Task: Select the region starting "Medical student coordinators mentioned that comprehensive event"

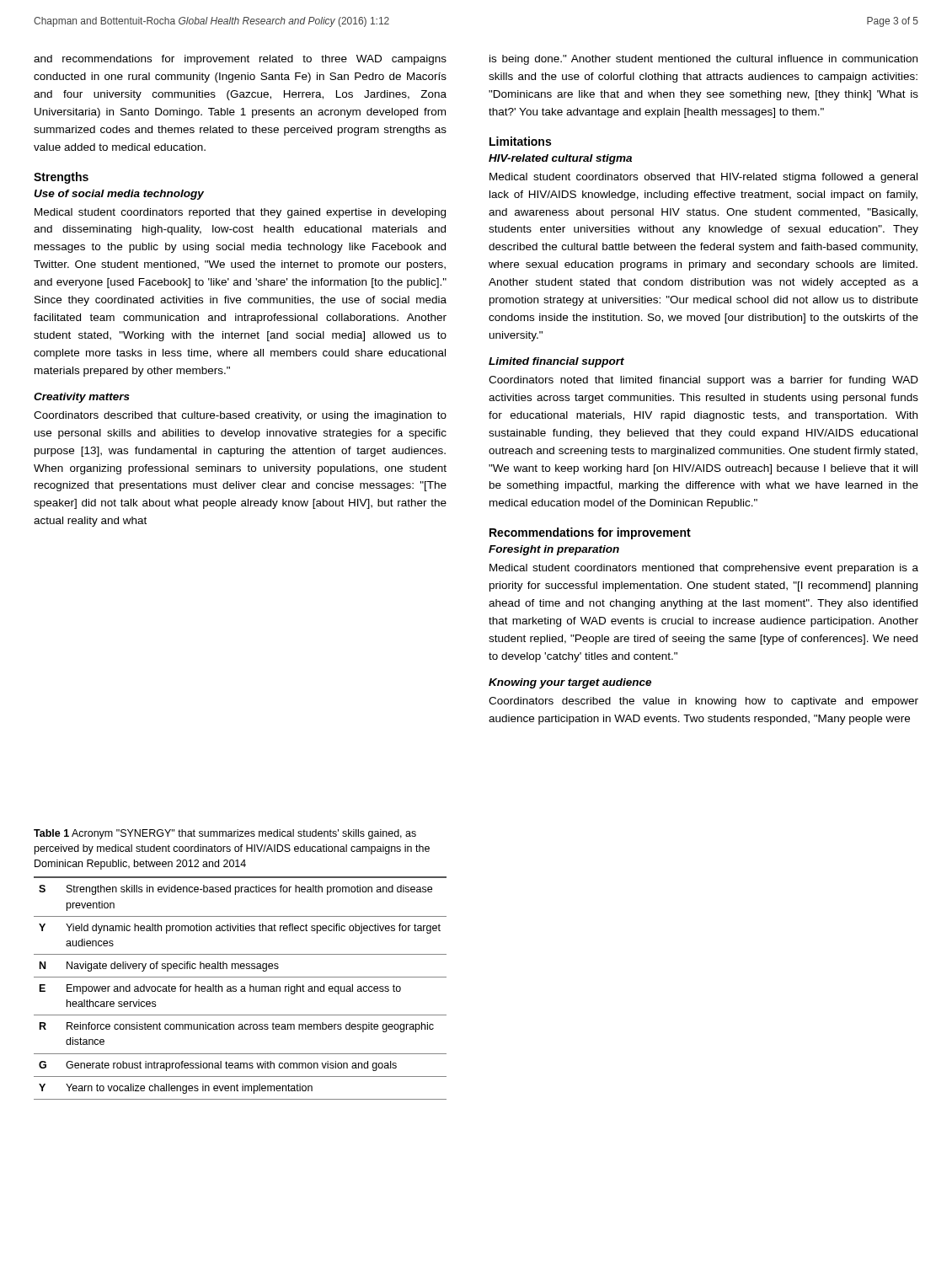Action: coord(703,613)
